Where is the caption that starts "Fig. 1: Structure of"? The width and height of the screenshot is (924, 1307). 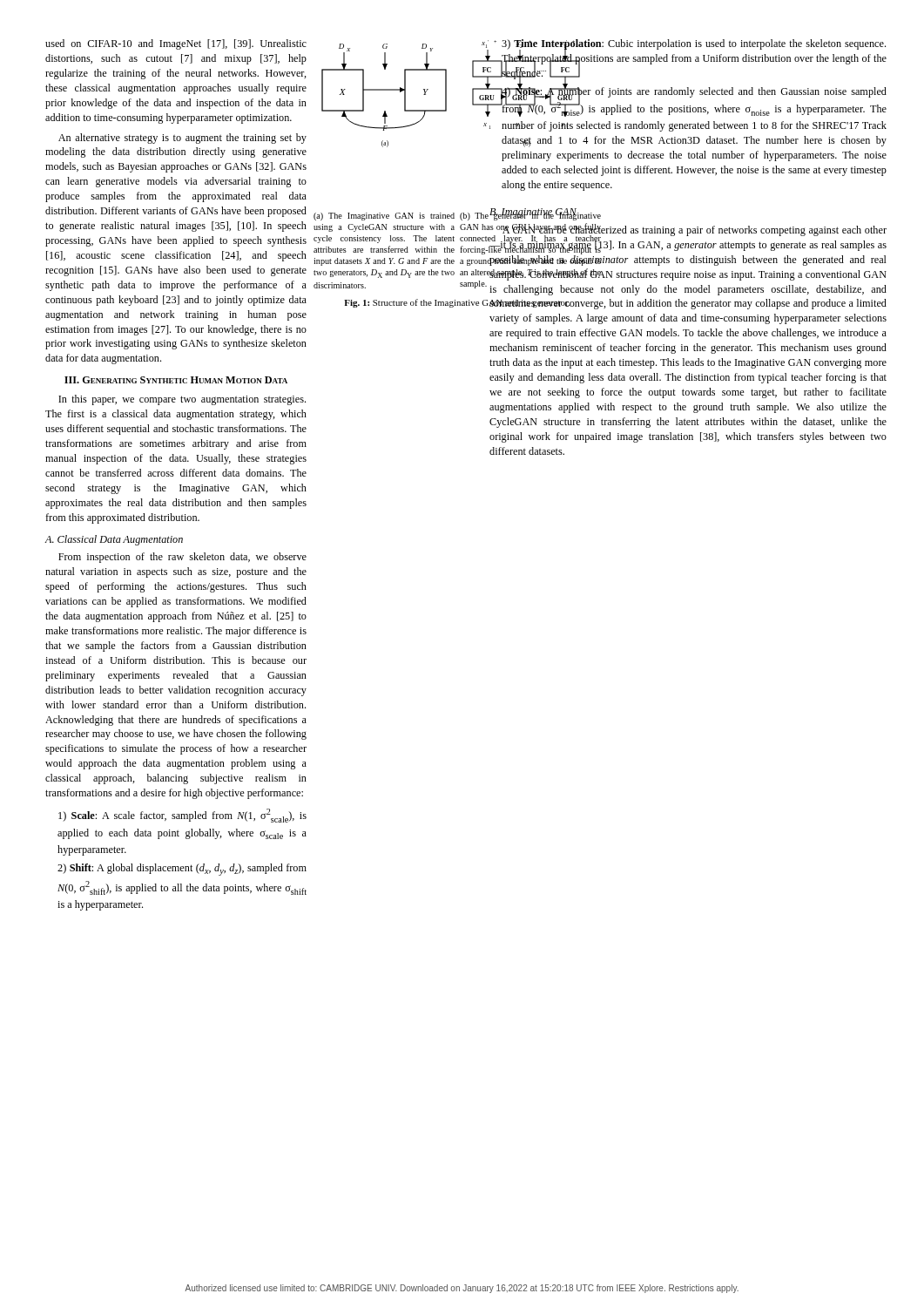coord(457,302)
